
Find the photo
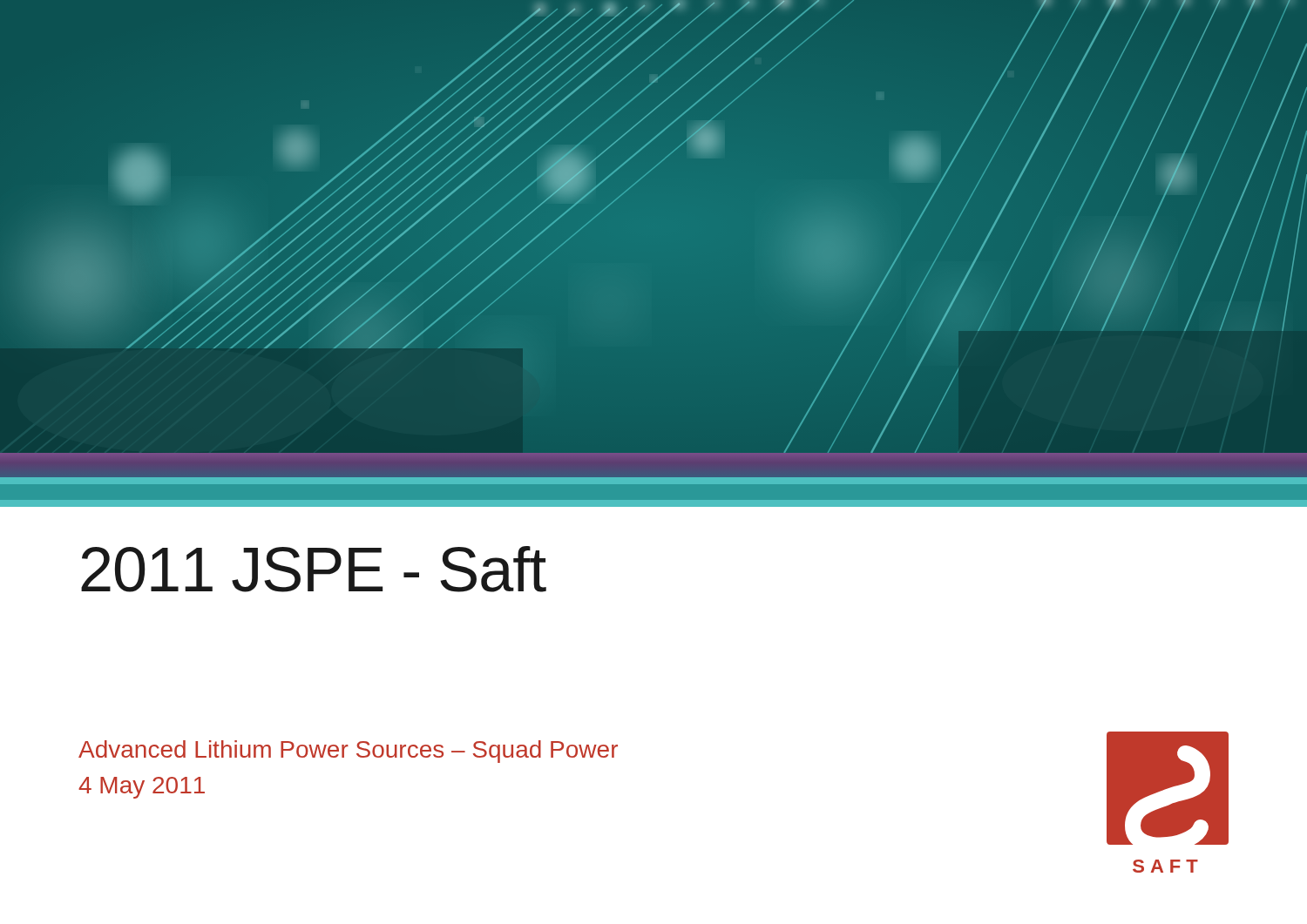click(x=654, y=226)
